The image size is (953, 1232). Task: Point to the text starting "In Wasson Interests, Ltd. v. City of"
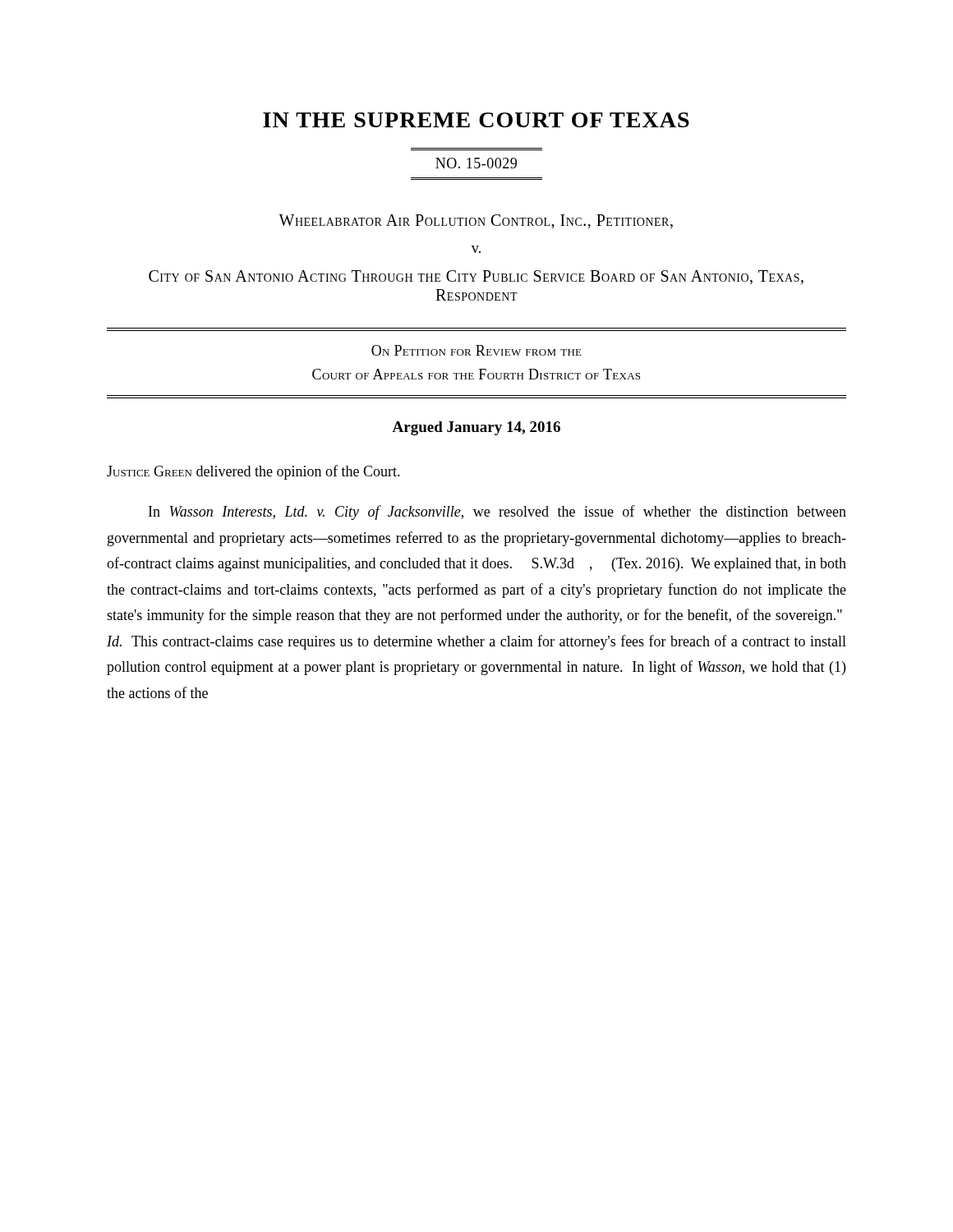476,602
